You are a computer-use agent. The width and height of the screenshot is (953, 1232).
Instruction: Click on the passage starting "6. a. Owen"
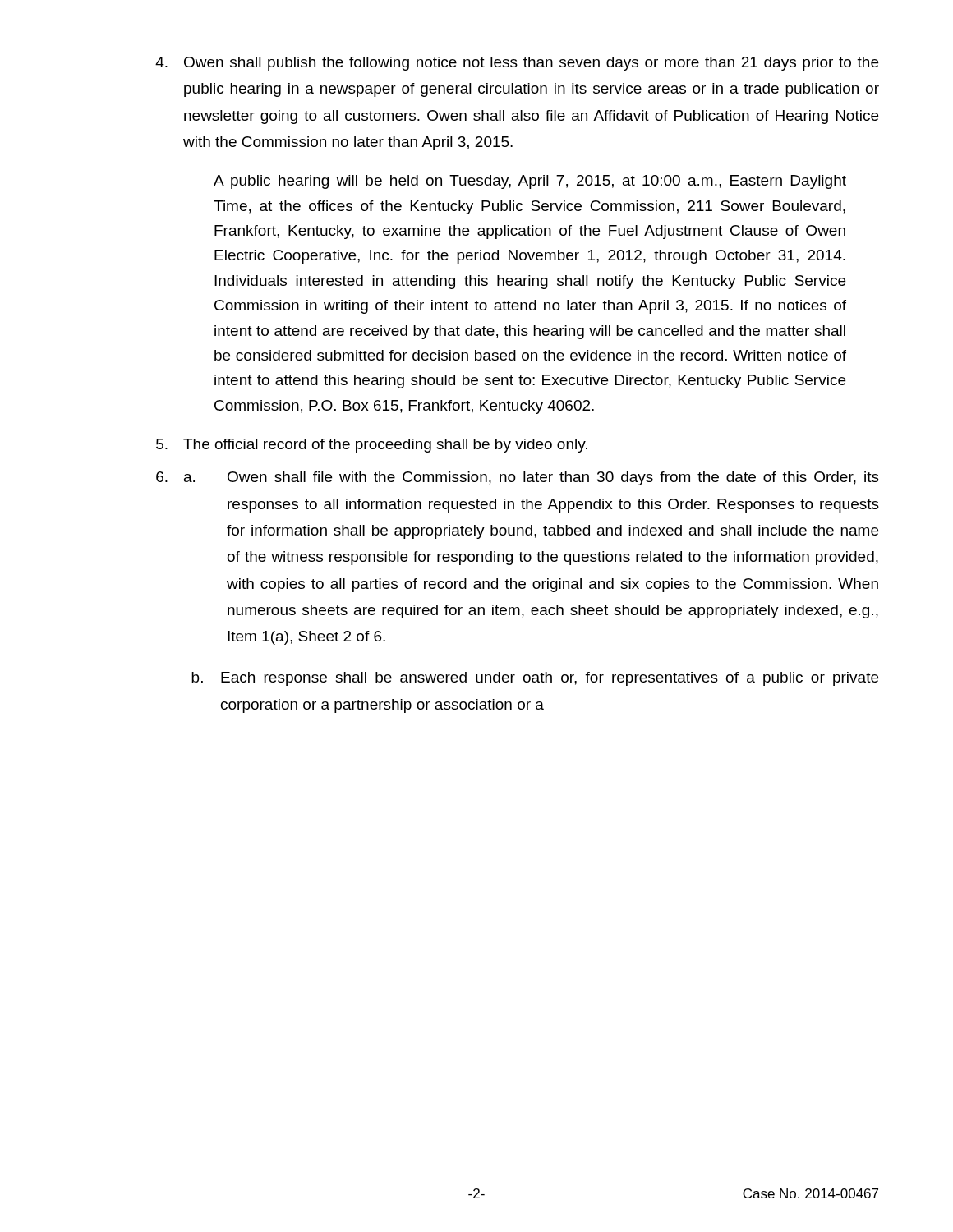[485, 557]
